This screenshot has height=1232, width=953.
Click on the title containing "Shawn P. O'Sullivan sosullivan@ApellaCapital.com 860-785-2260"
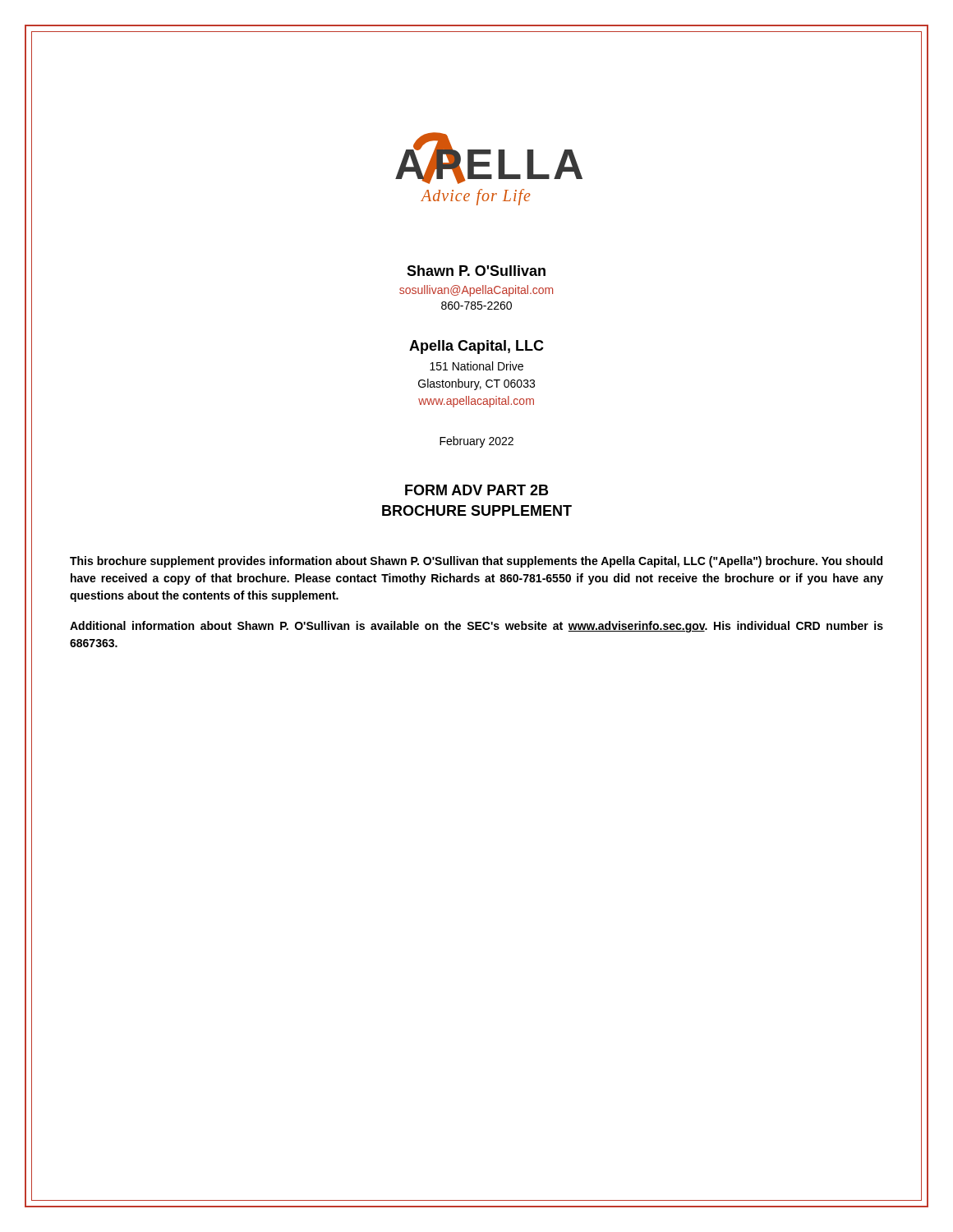point(476,287)
